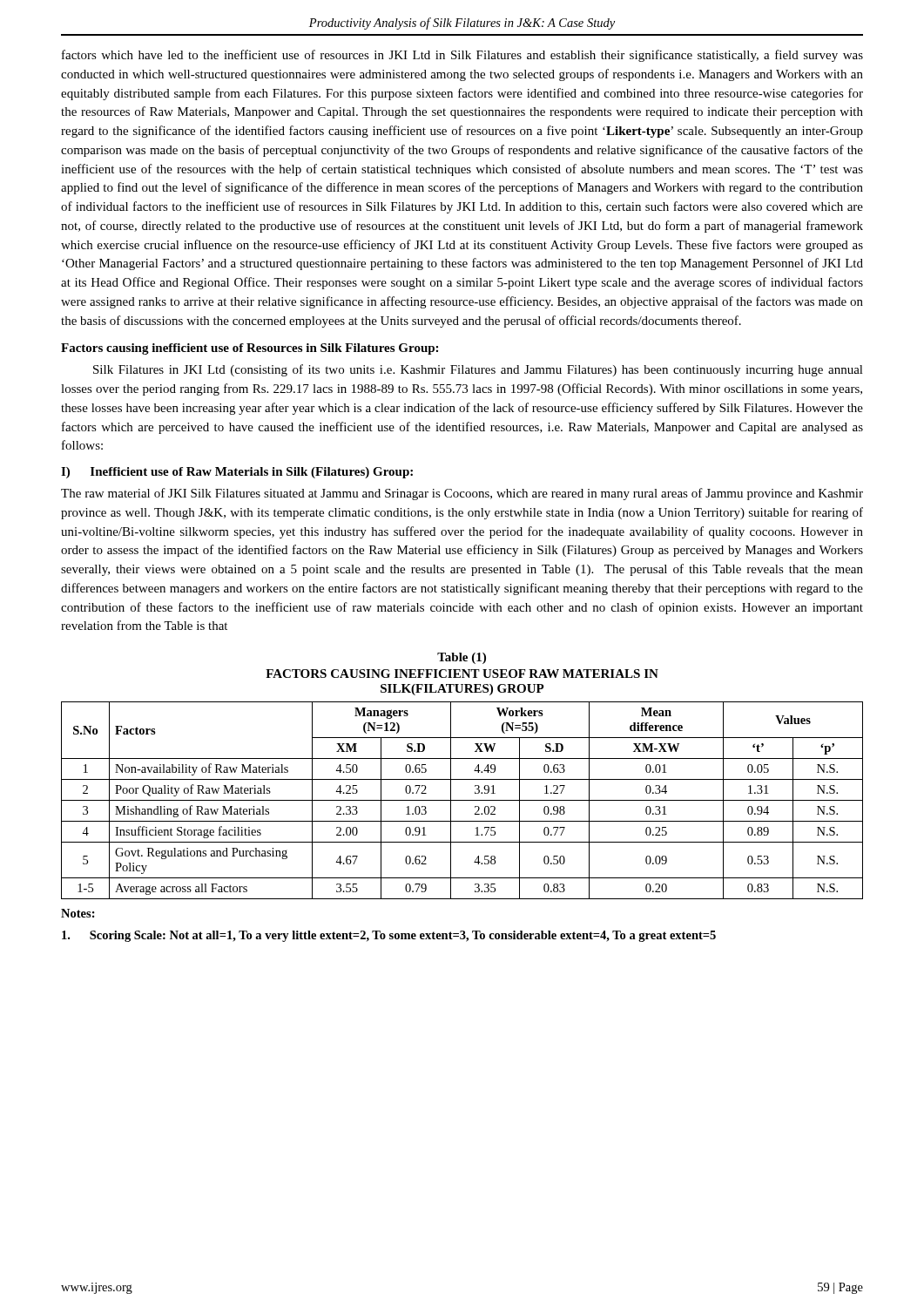
Task: Where does it say "Table (1)"?
Action: tap(462, 657)
